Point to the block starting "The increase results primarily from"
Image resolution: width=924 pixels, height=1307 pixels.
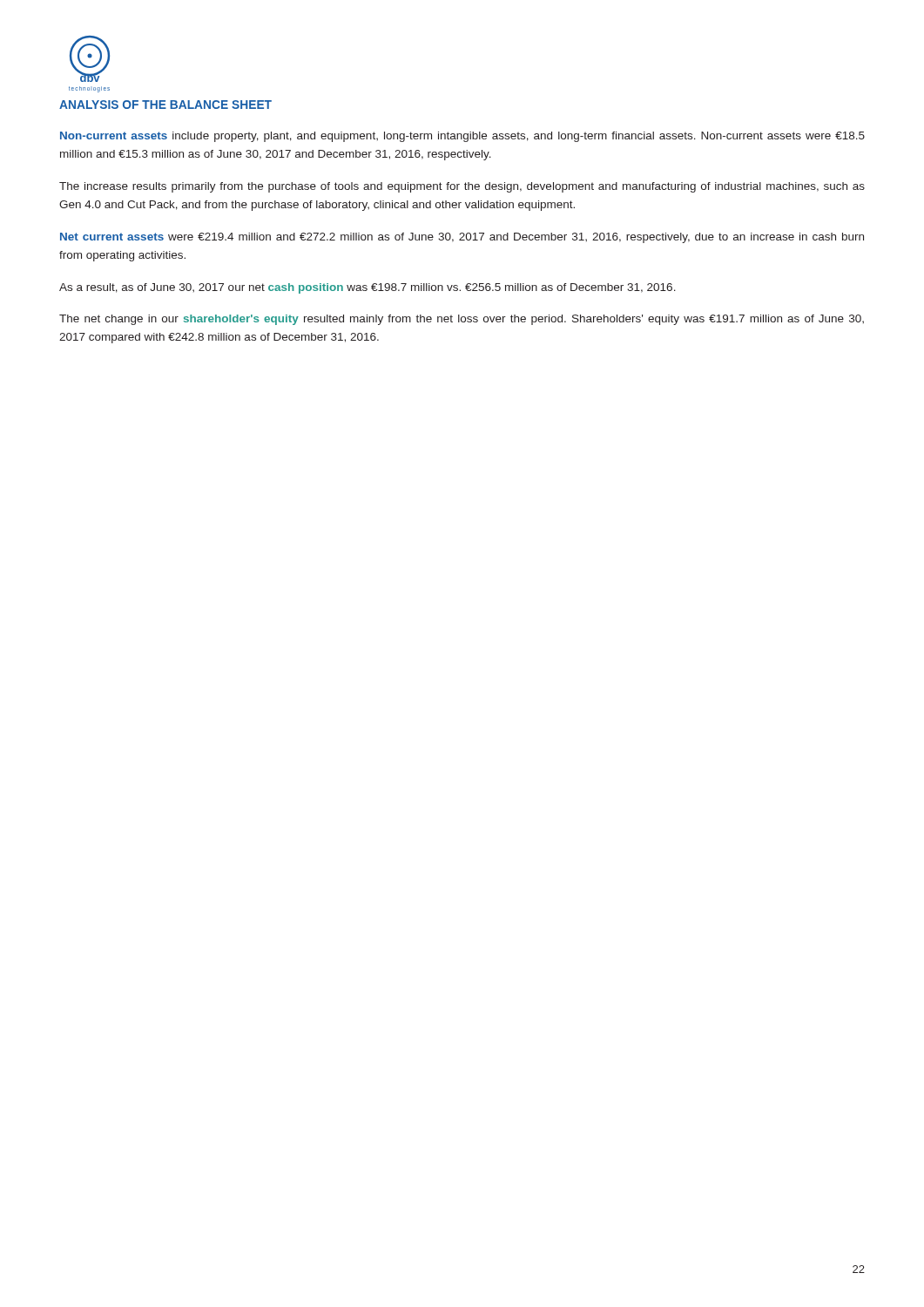462,195
